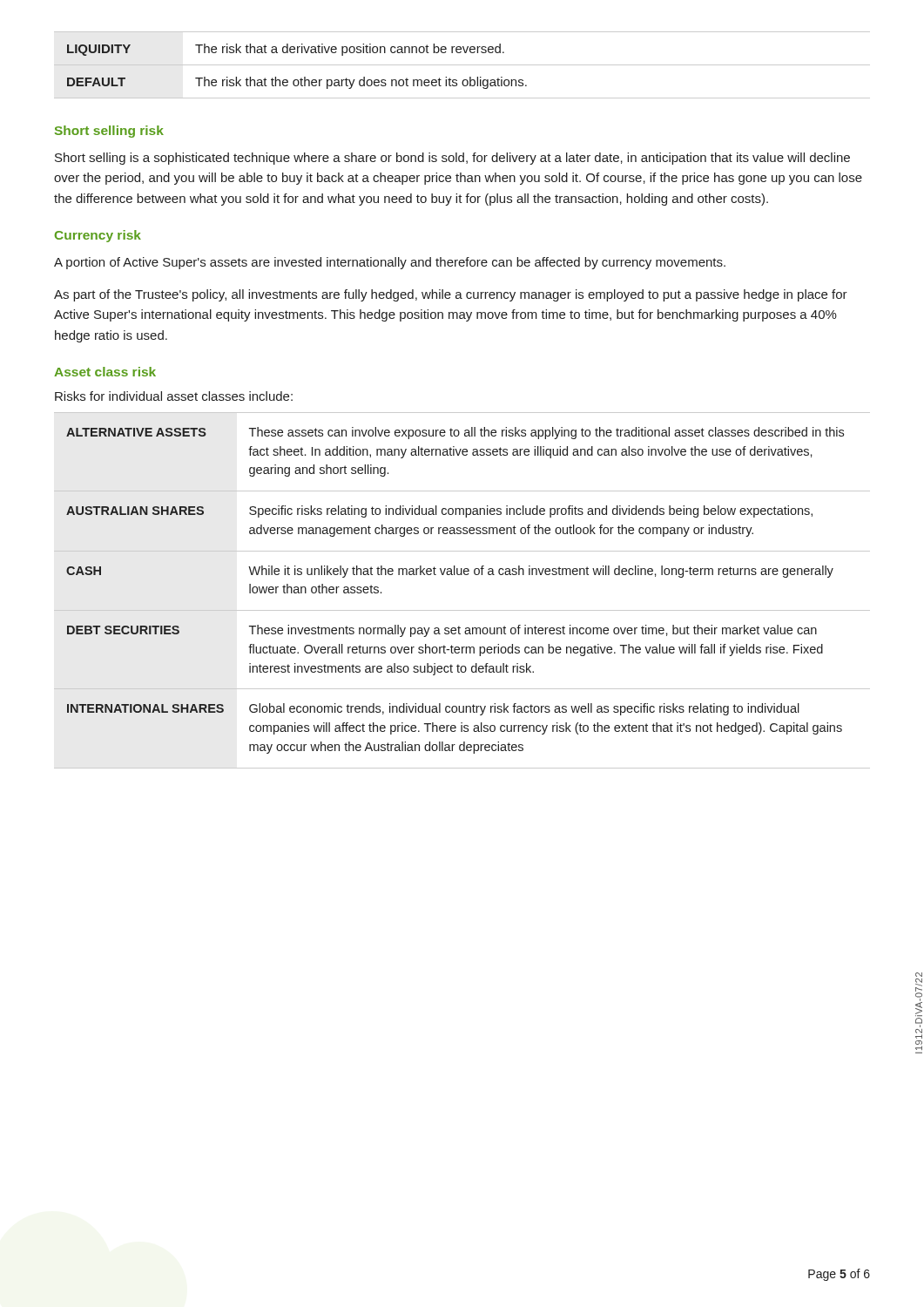Click on the block starting "Short selling is a sophisticated technique where"
The width and height of the screenshot is (924, 1307).
point(458,178)
